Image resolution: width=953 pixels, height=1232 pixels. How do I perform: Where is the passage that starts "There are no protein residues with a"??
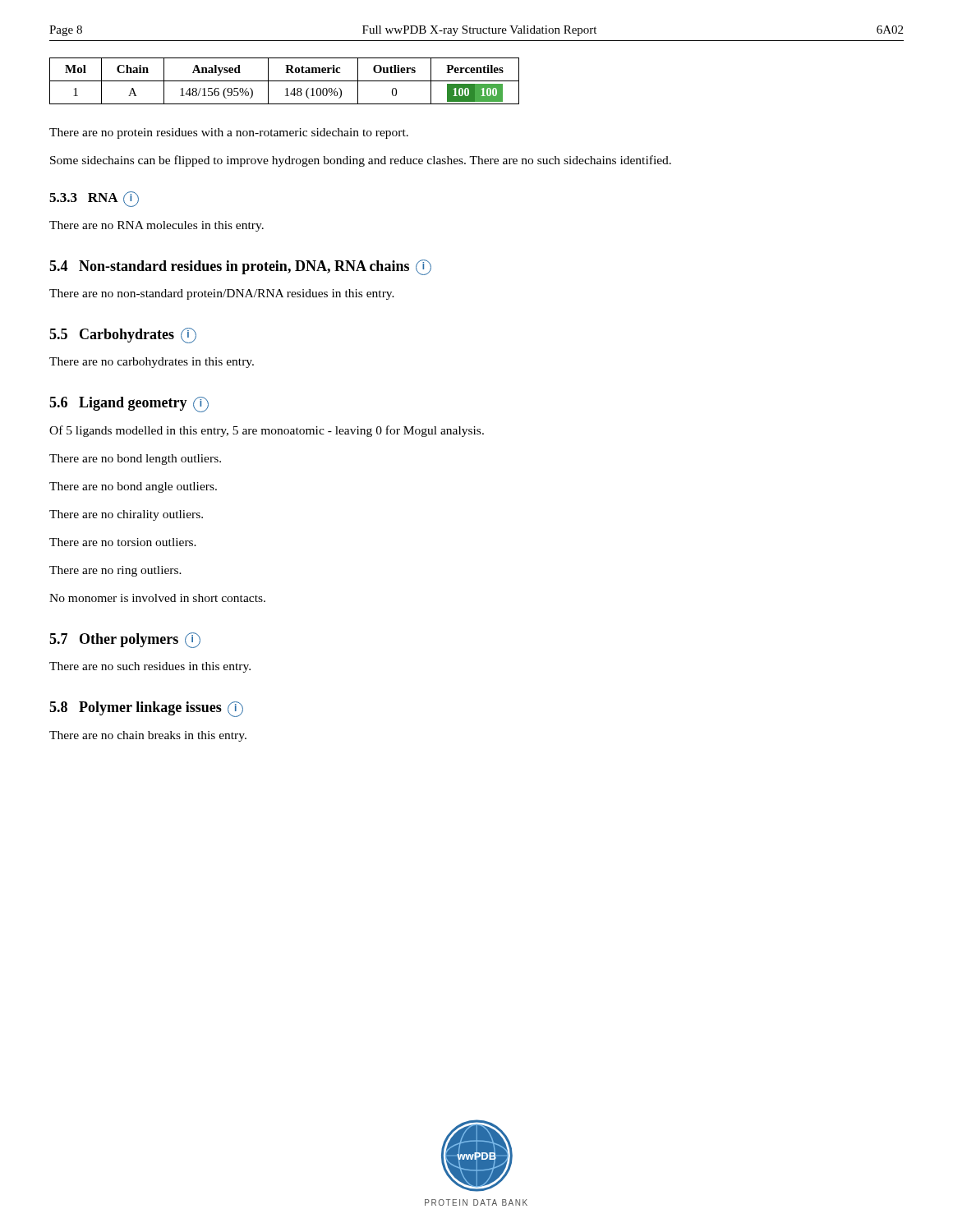click(229, 132)
